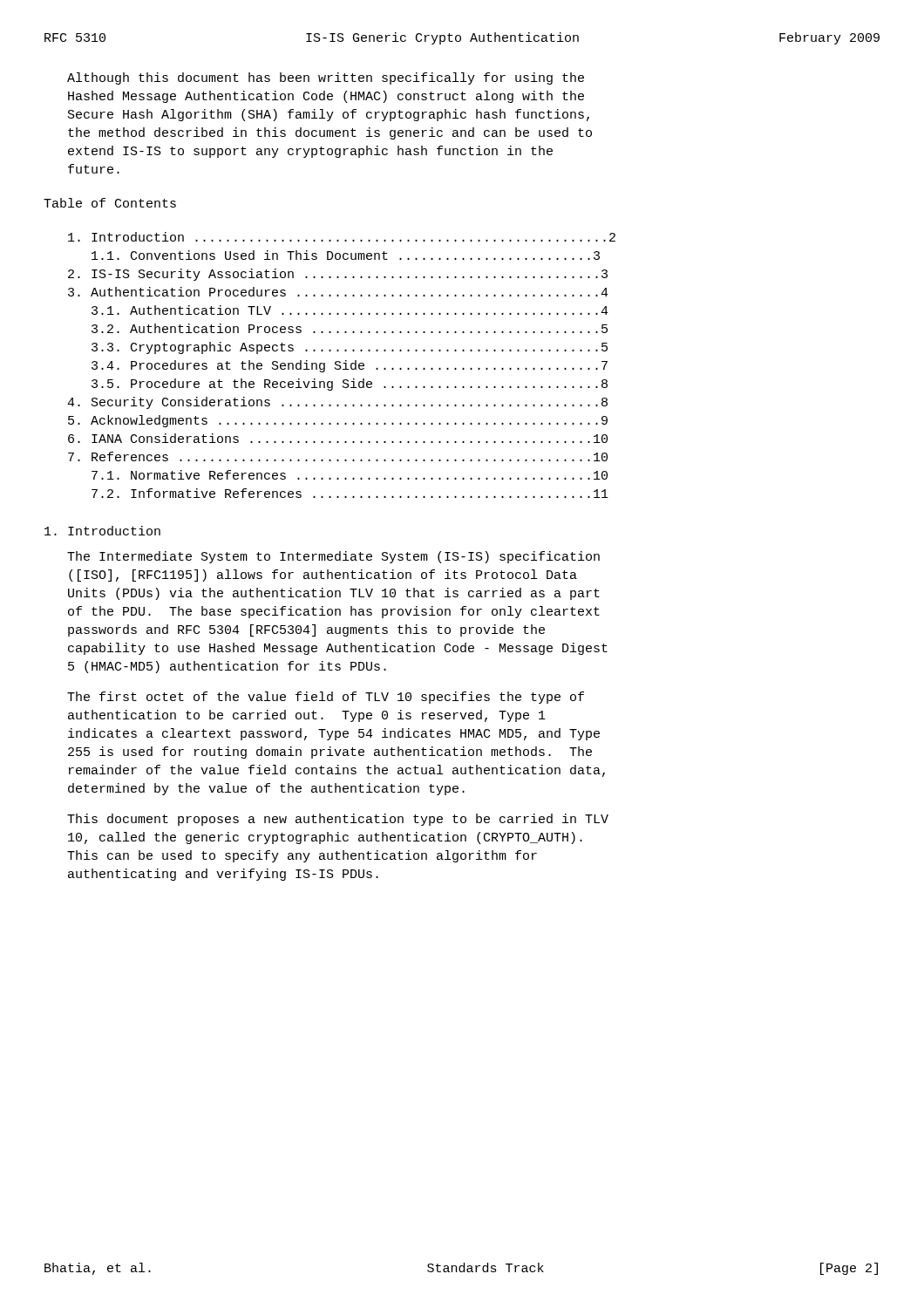
Task: Find the region starting "3.2. Authentication Process"
Action: pos(326,330)
